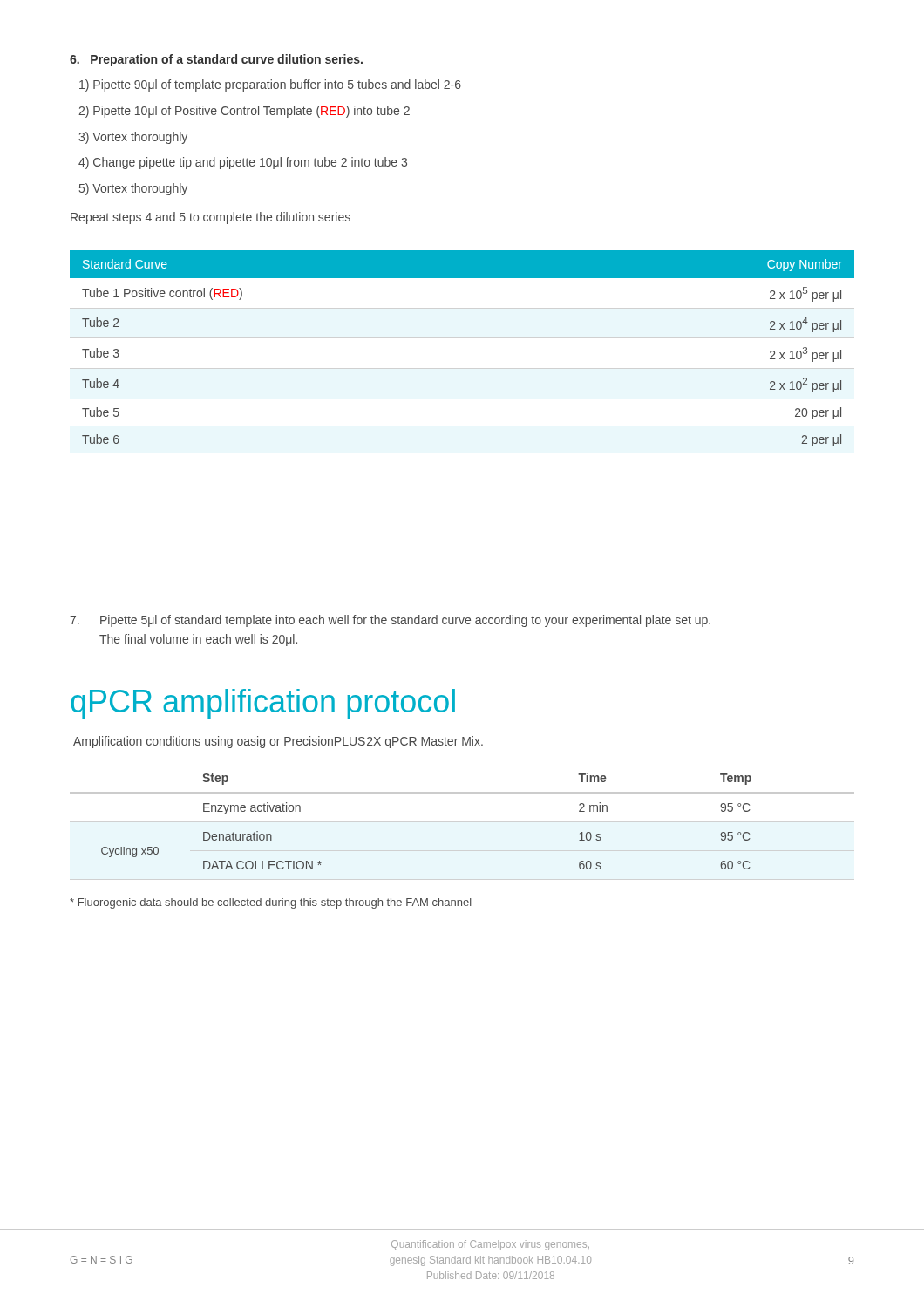Click the passage that begins "2) Pipette 10μl"
Viewport: 924px width, 1308px height.
coord(244,111)
